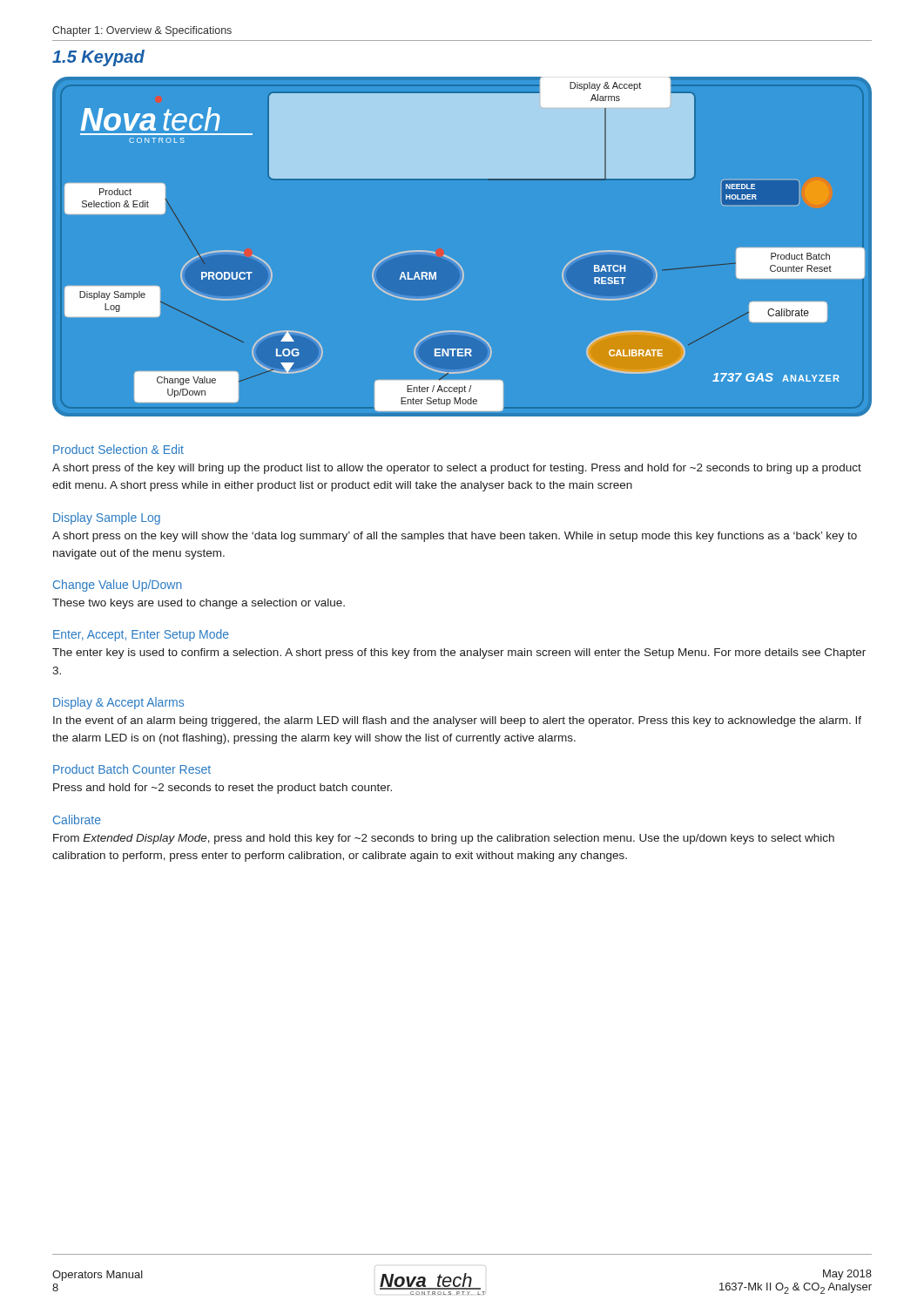Point to the region starting "Enter, Accept, Enter Setup Mode"
This screenshot has height=1307, width=924.
[x=141, y=635]
